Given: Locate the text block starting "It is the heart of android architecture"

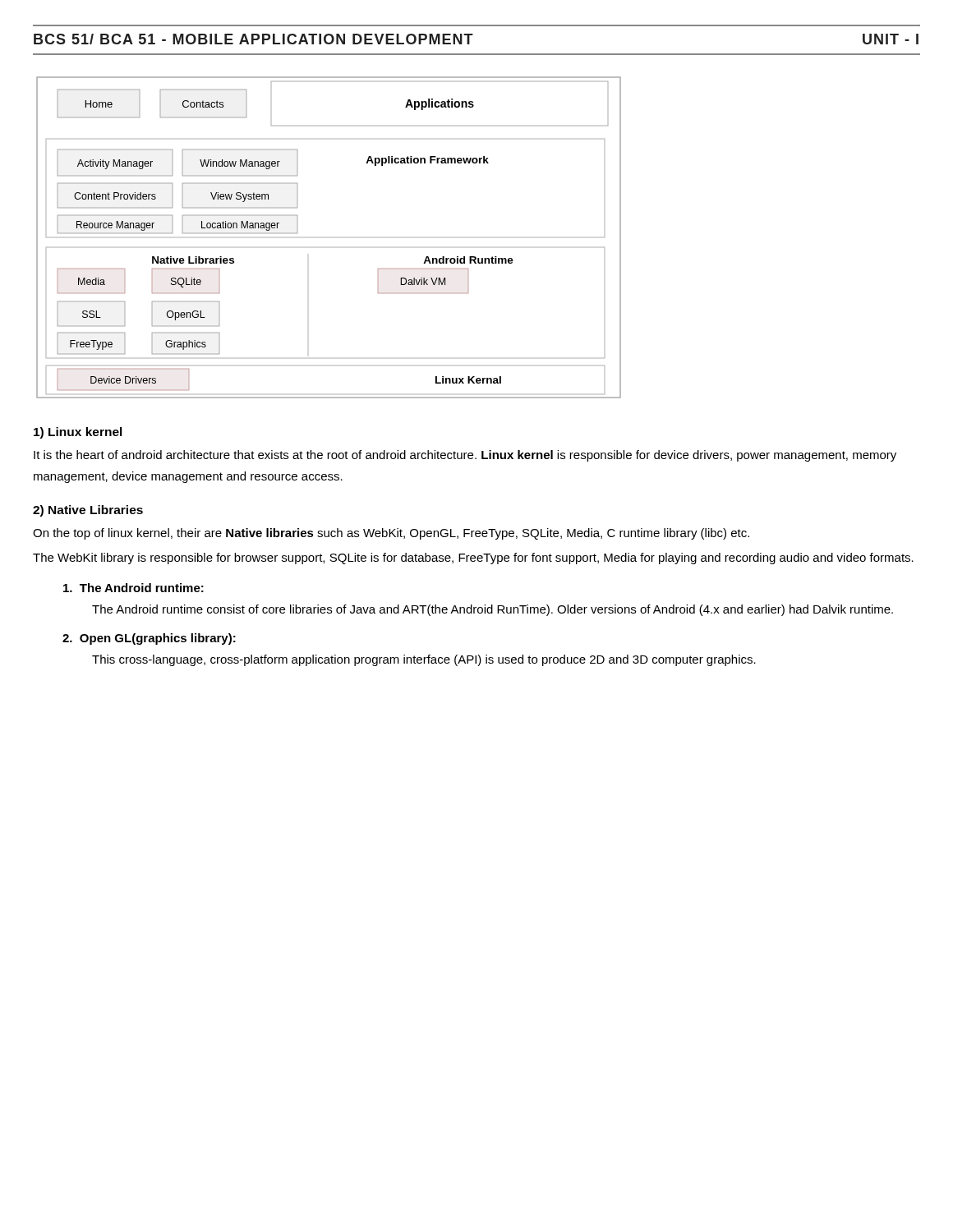Looking at the screenshot, I should 465,465.
